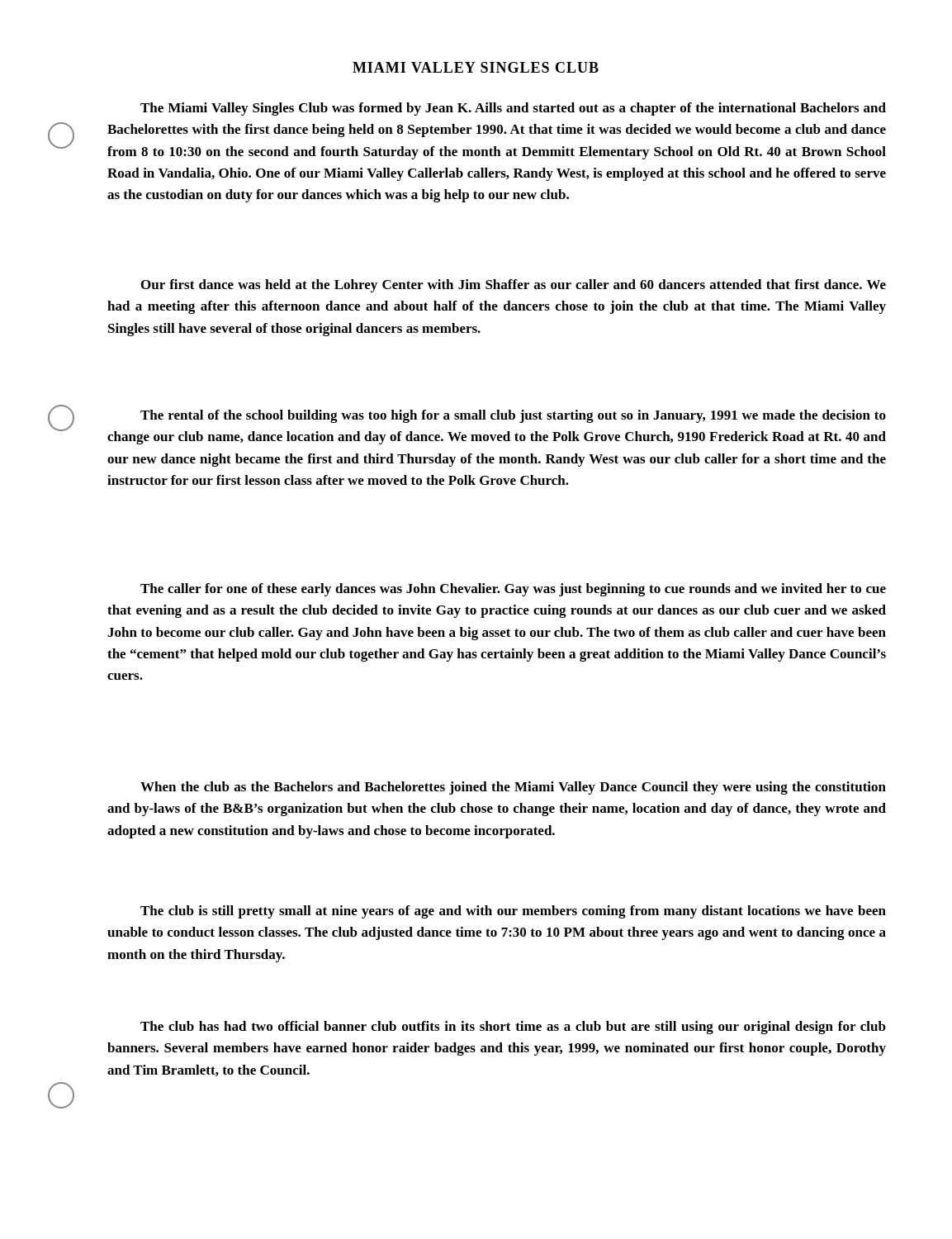Locate the text block containing "The club is still pretty small at nine"
The image size is (952, 1239).
point(497,933)
